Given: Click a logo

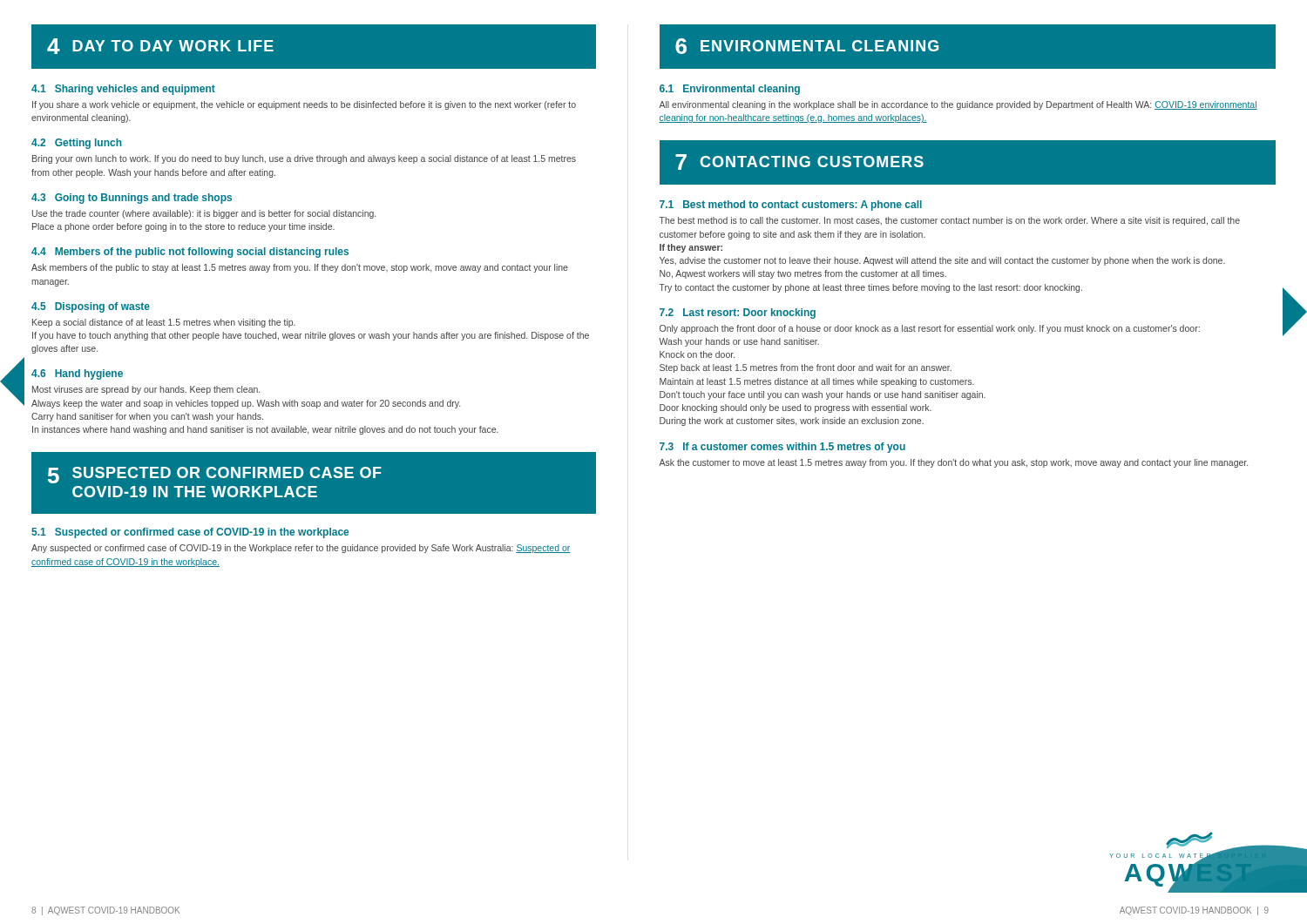Looking at the screenshot, I should click(x=1189, y=855).
